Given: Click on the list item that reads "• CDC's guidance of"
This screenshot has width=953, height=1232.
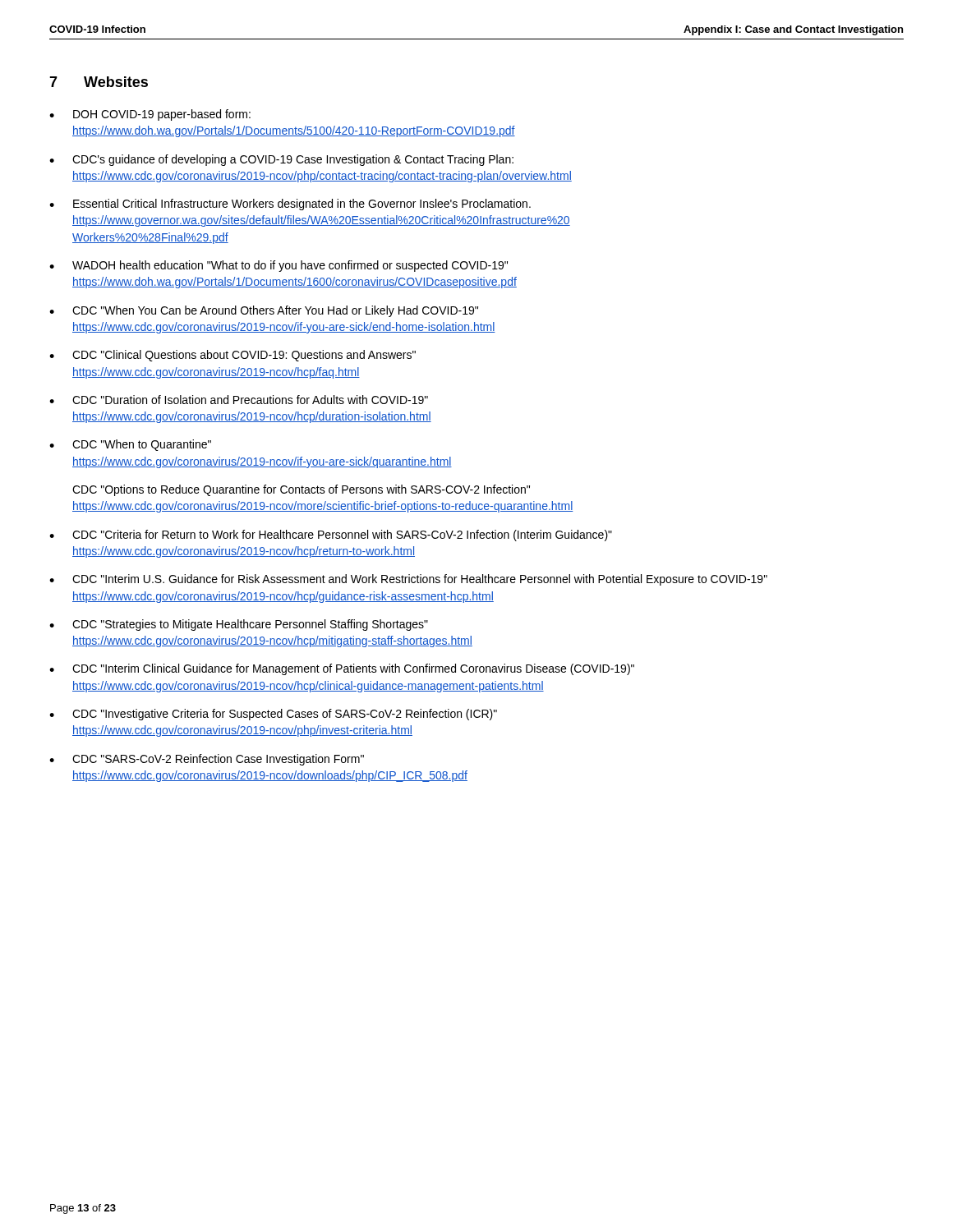Looking at the screenshot, I should (476, 167).
